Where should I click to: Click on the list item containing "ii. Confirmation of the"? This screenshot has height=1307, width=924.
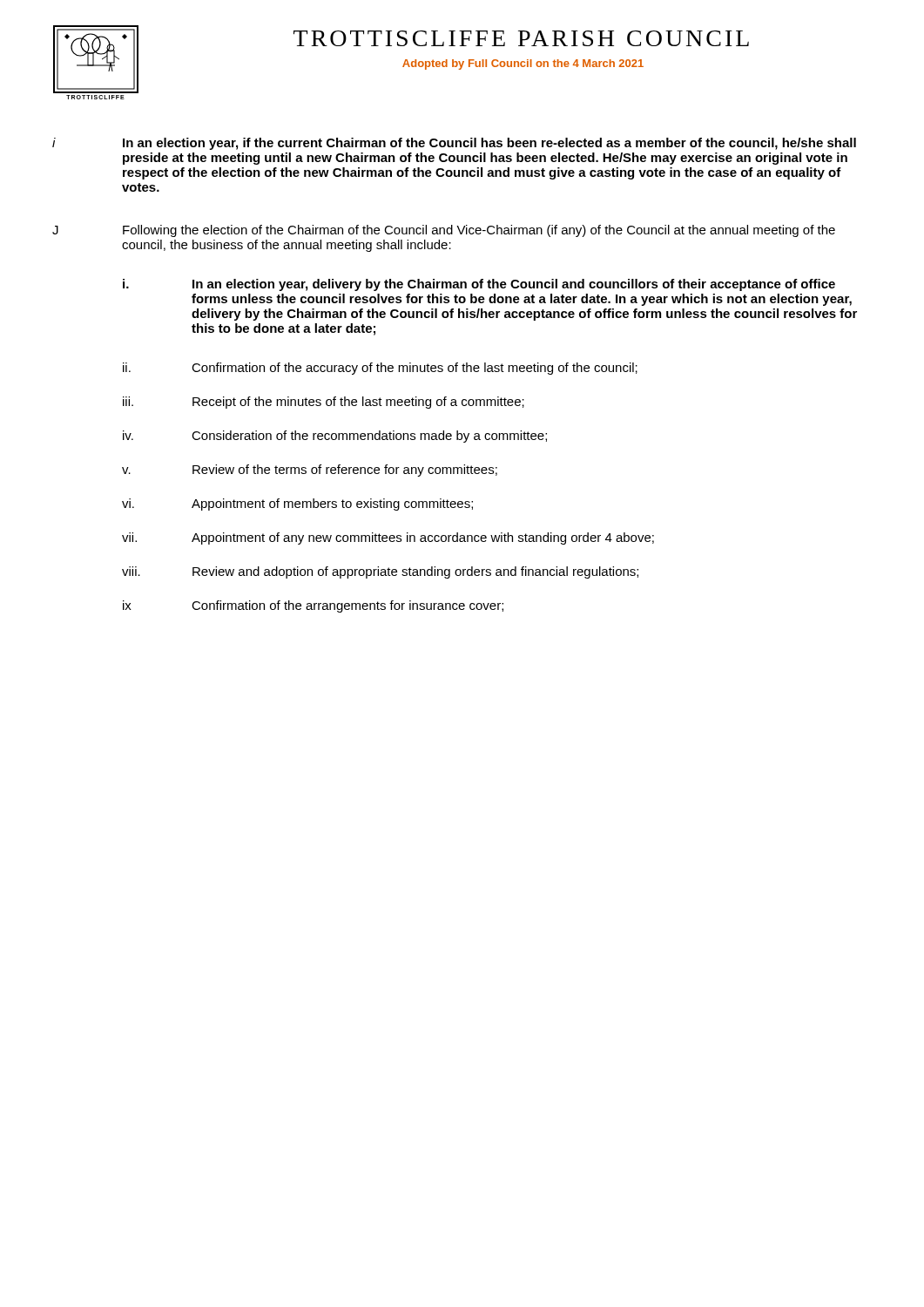point(497,367)
